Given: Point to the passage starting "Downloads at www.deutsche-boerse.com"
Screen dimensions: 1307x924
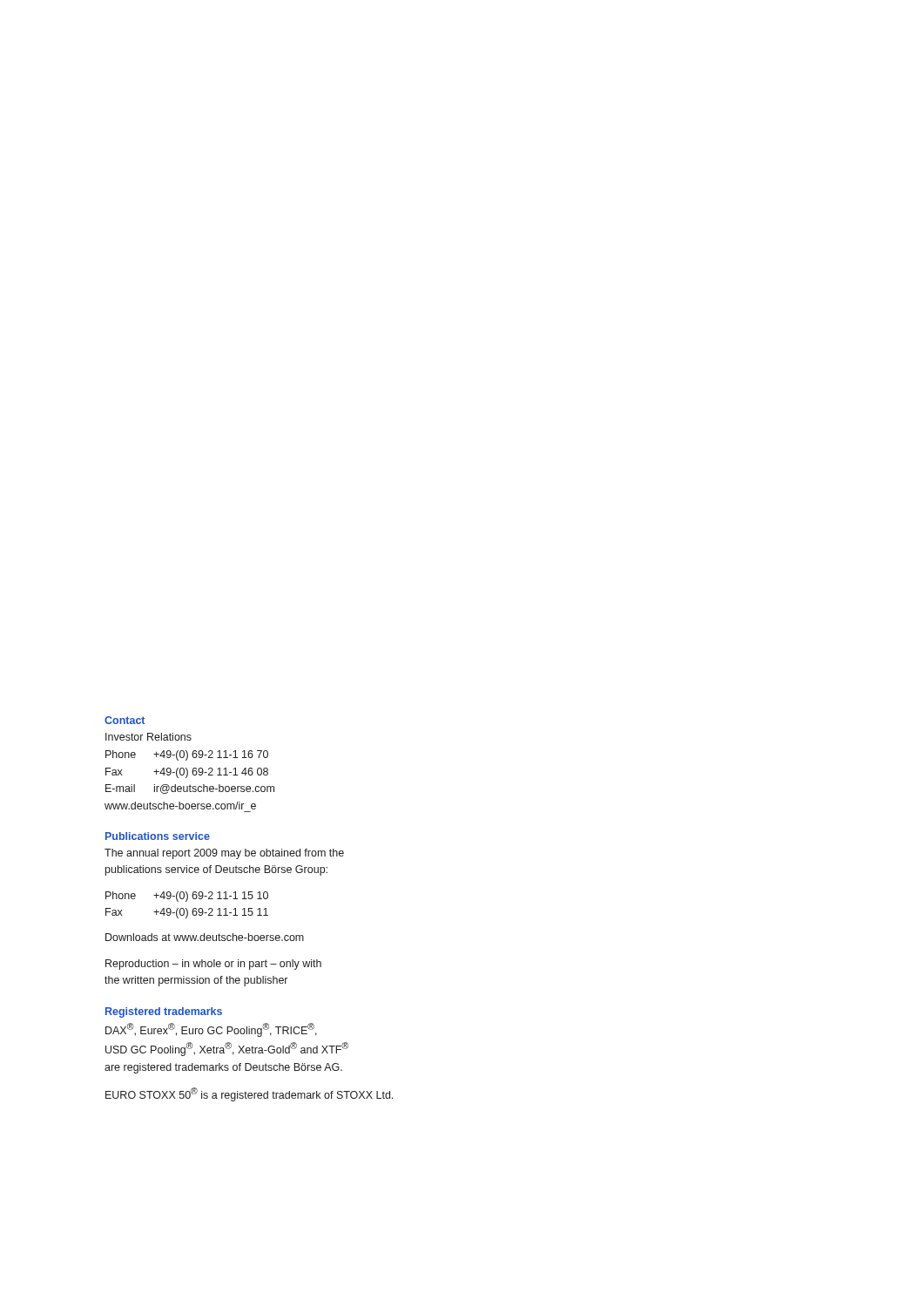Looking at the screenshot, I should tap(204, 938).
